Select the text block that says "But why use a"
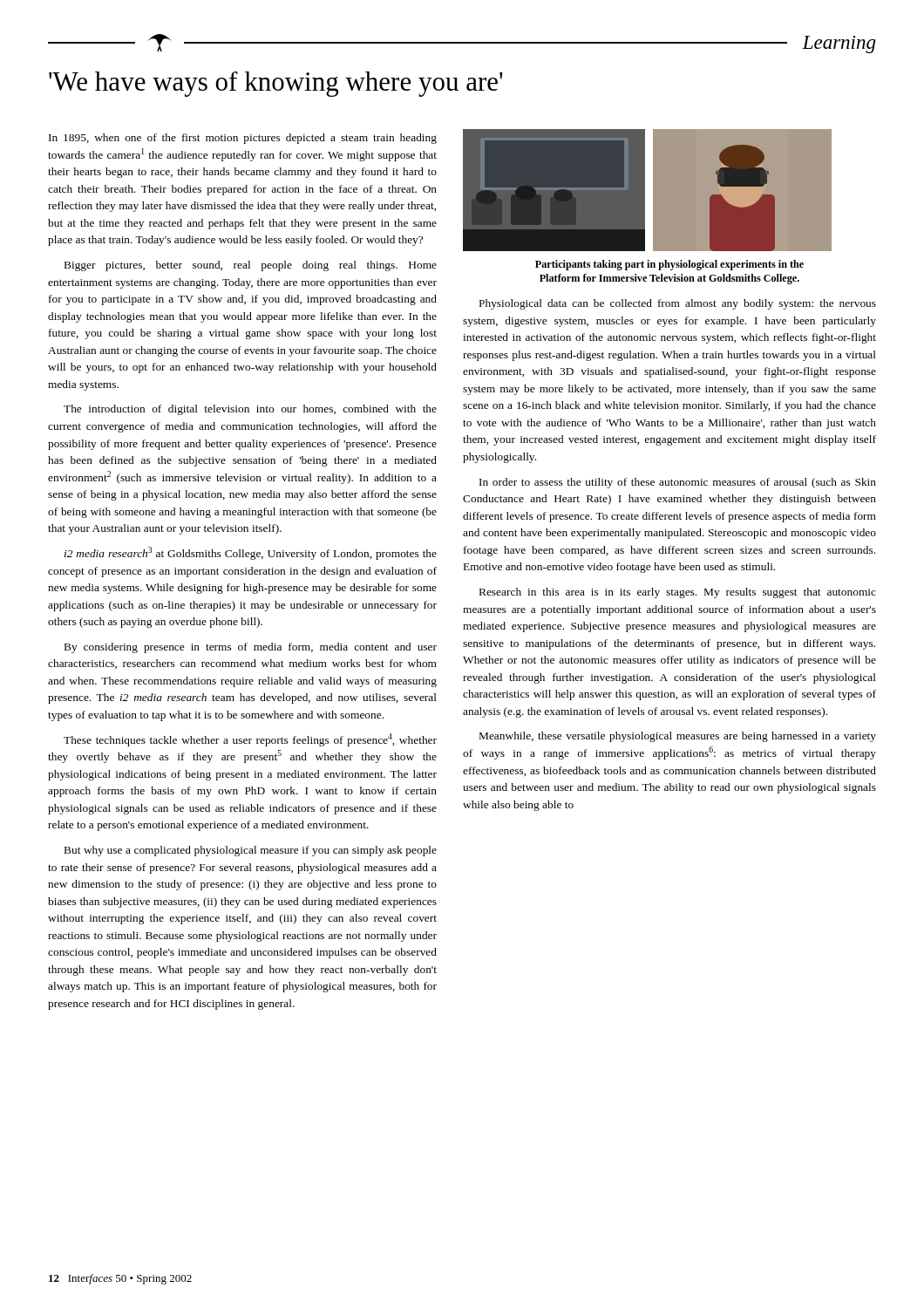 242,927
